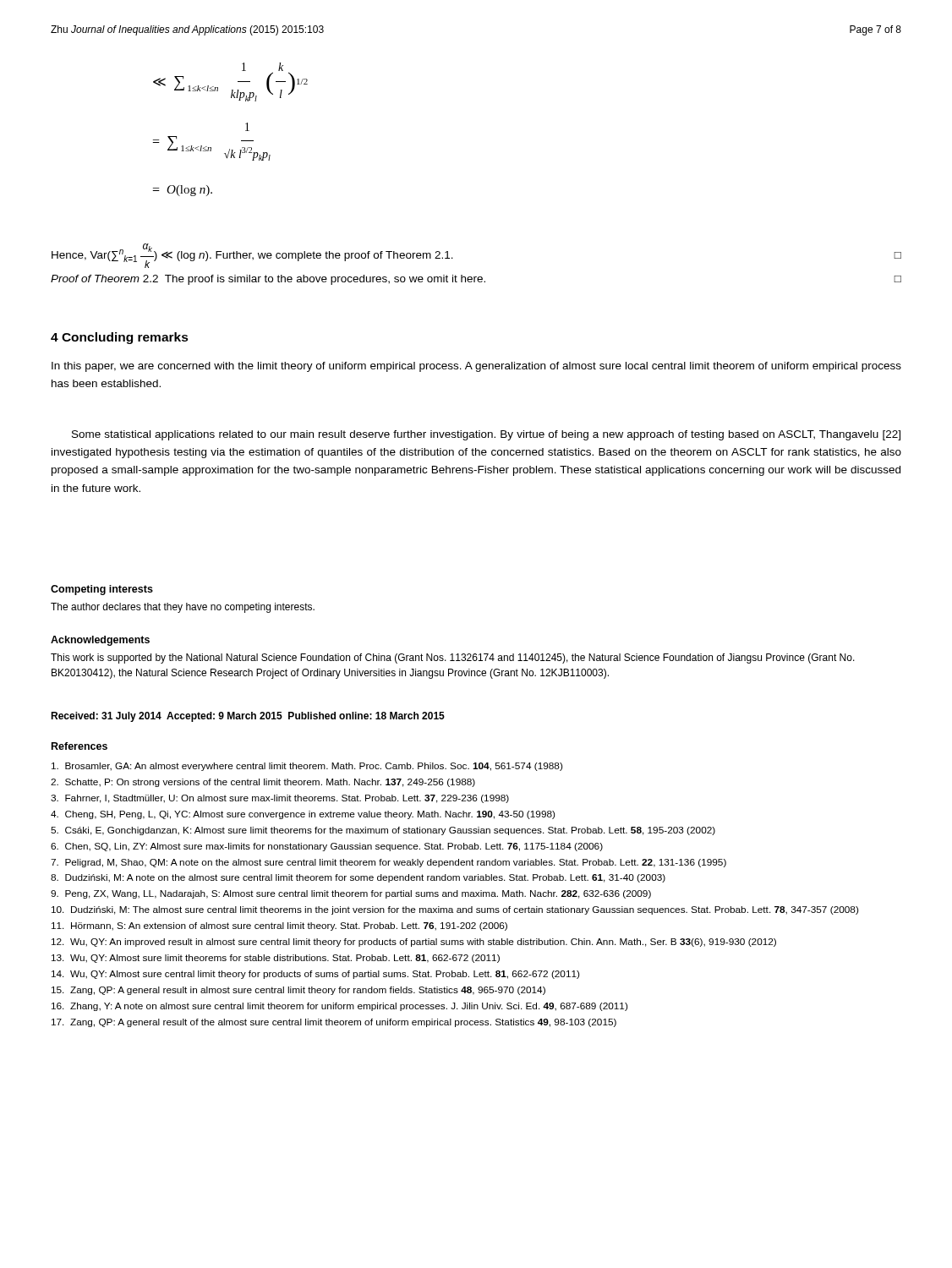The image size is (952, 1268).
Task: Navigate to the element starting "7. Peligrad, M,"
Action: (389, 862)
